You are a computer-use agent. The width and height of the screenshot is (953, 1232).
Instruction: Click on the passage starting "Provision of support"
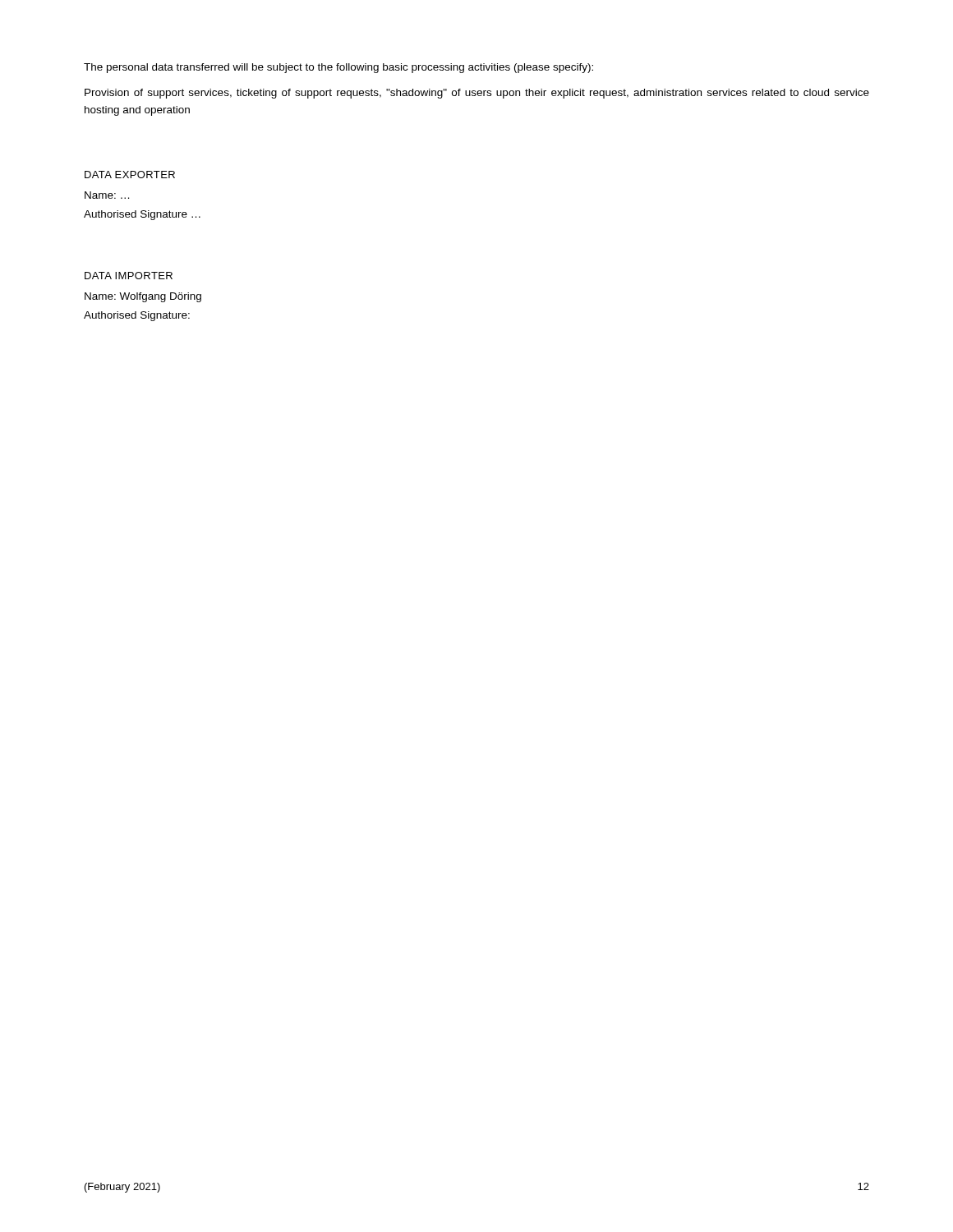tap(476, 101)
